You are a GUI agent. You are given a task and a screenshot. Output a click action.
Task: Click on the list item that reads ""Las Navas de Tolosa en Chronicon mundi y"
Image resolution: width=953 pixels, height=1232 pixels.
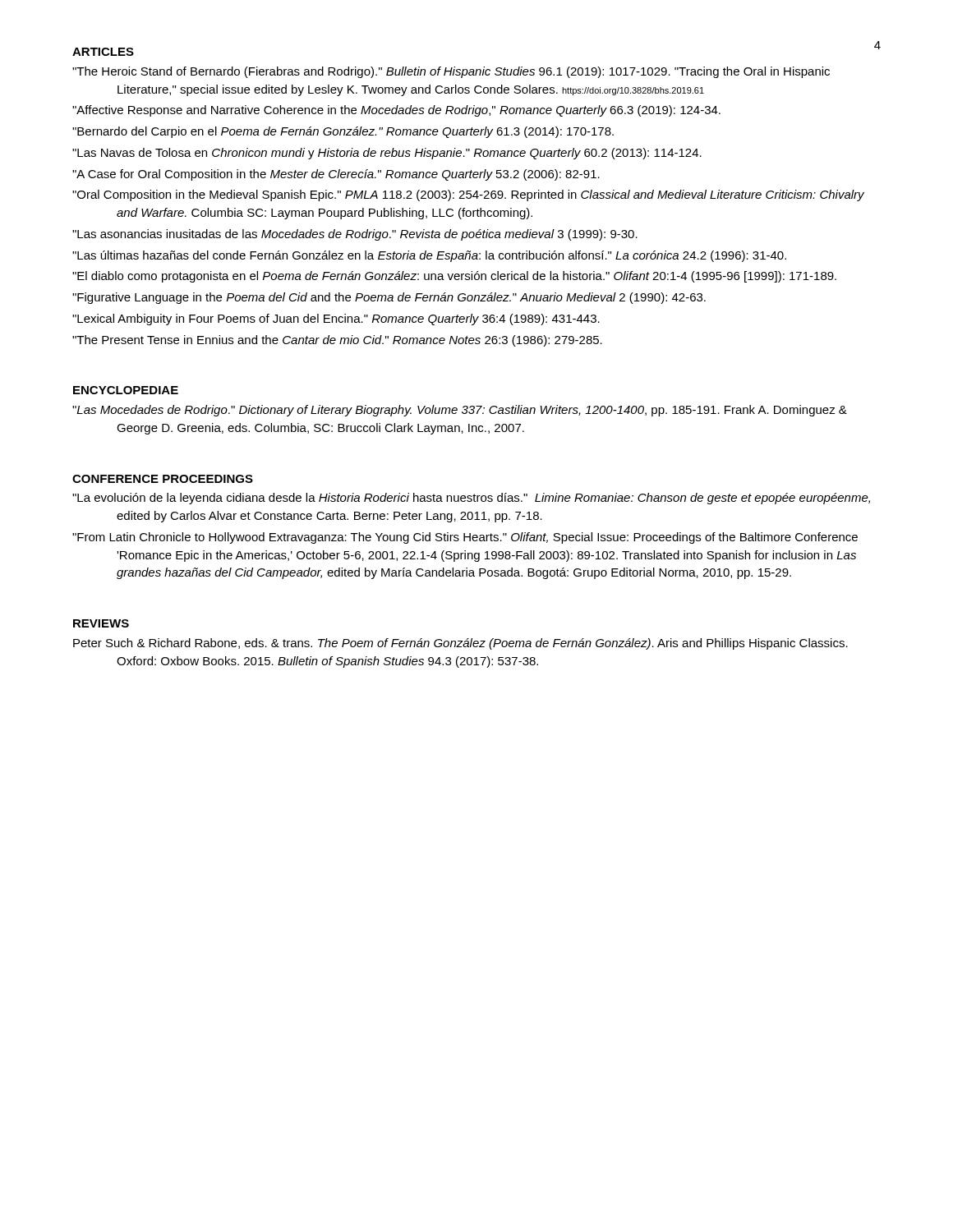[387, 152]
